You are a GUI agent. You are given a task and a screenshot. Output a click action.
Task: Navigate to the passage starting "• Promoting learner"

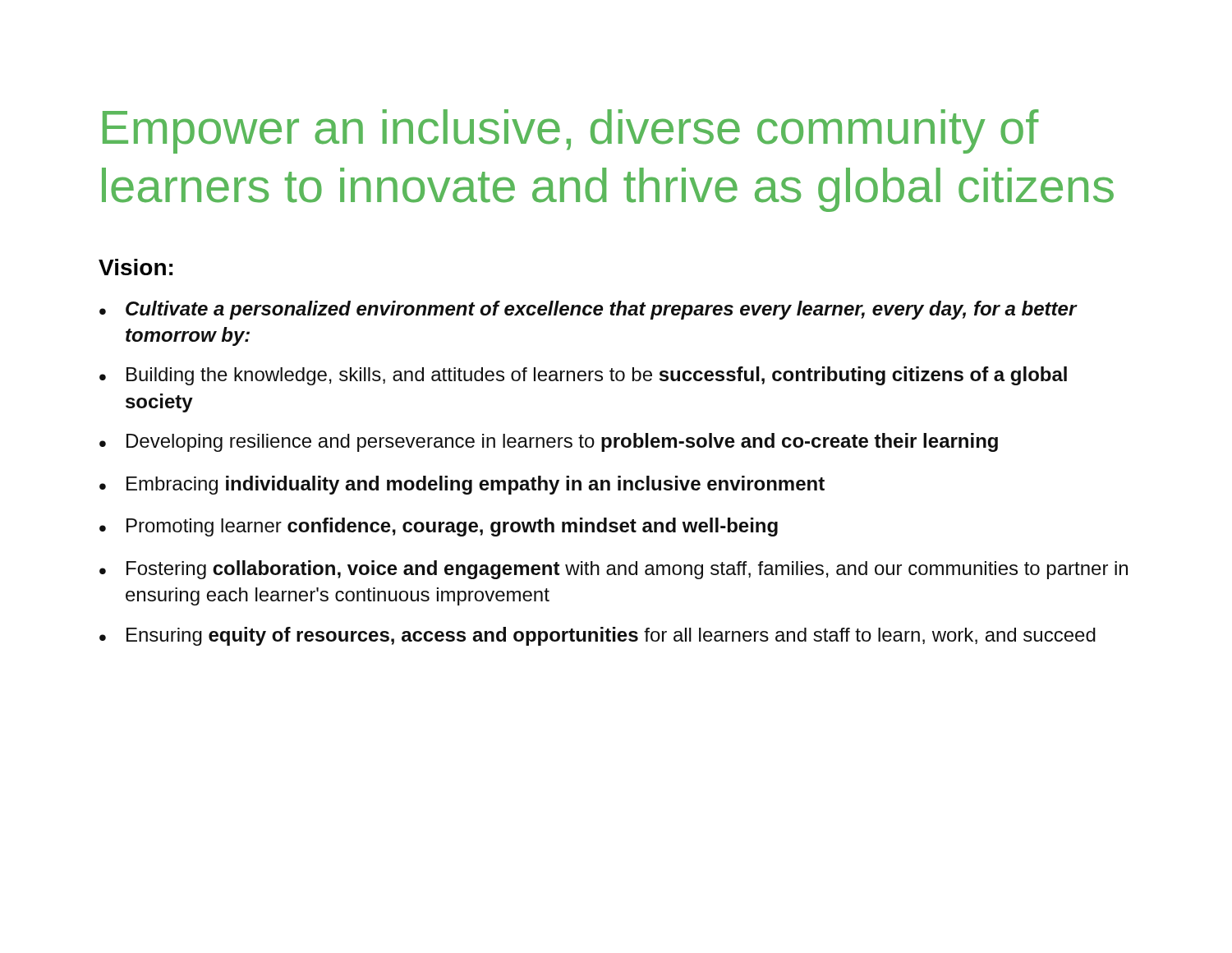[x=616, y=527]
